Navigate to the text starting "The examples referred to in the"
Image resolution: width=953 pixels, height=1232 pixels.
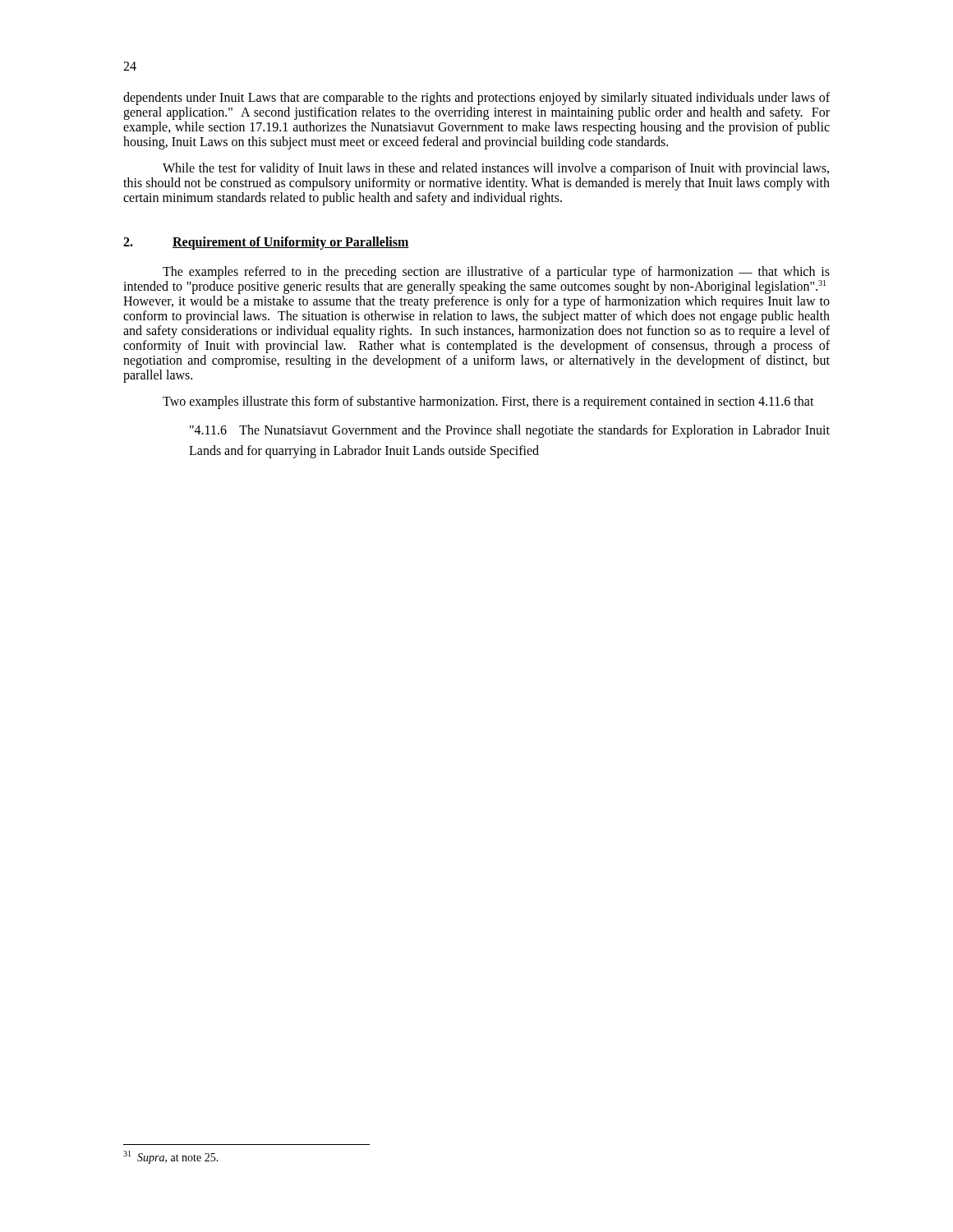point(476,323)
